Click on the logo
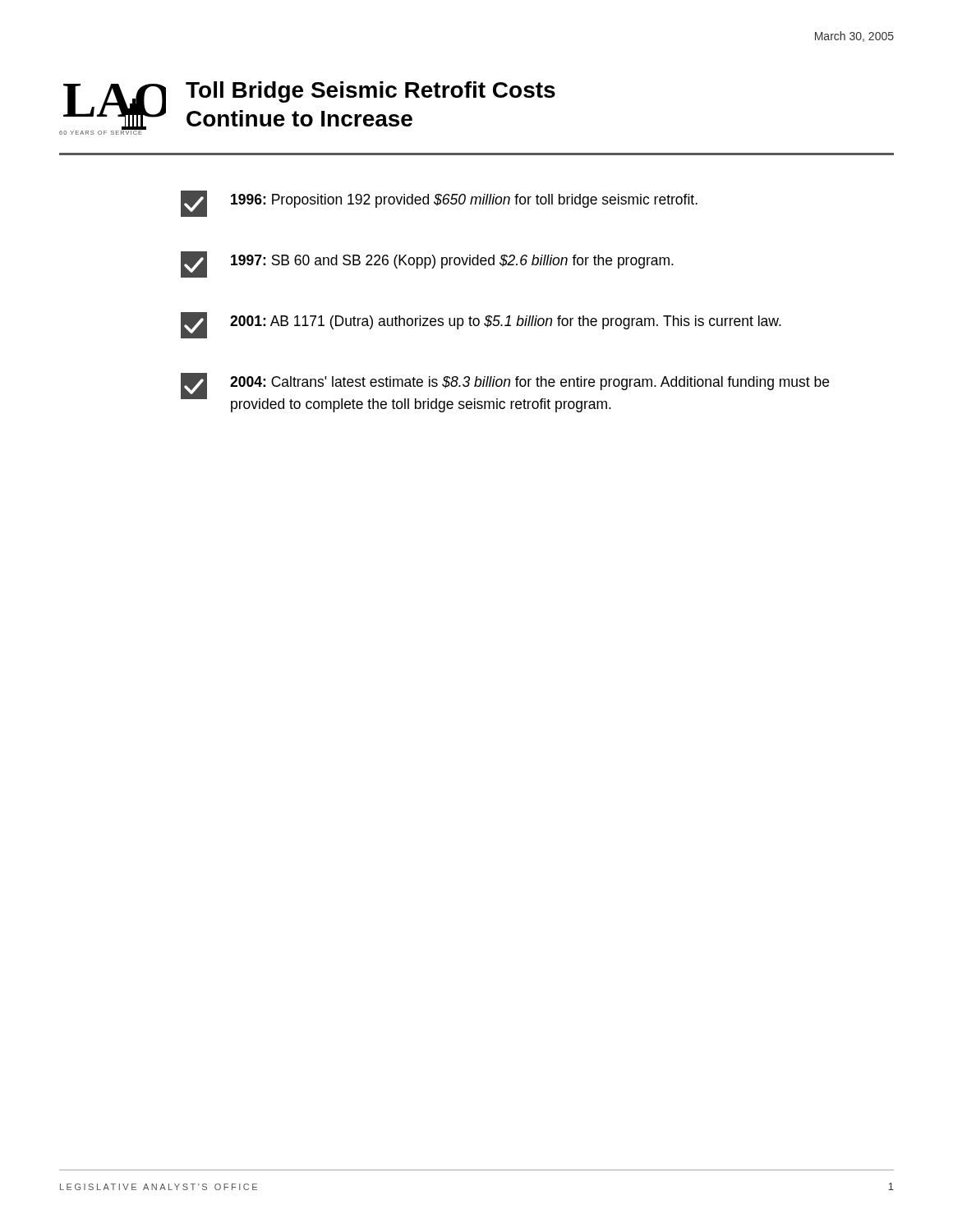This screenshot has height=1232, width=953. (x=113, y=104)
